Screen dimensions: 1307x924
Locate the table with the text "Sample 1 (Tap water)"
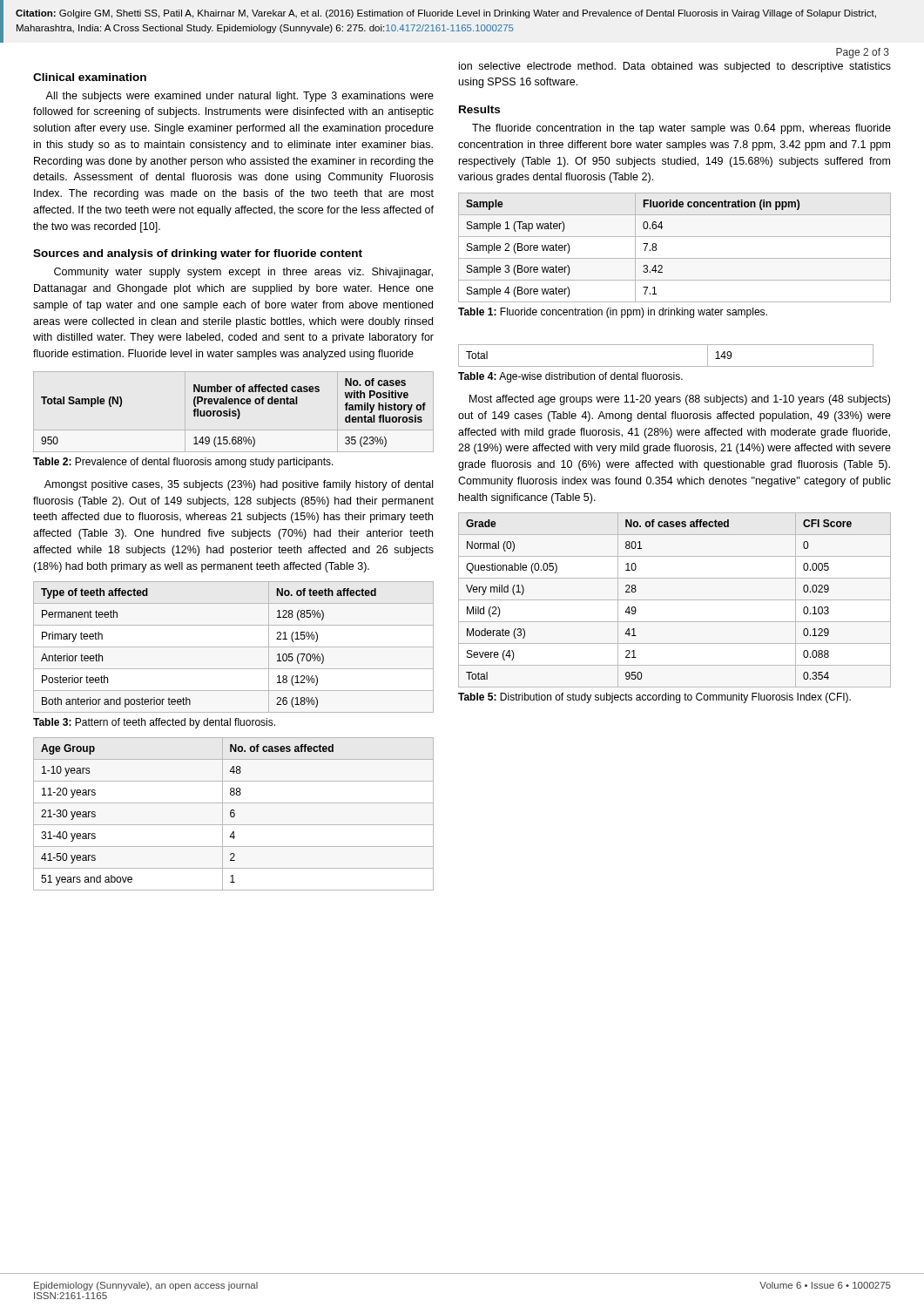point(675,247)
